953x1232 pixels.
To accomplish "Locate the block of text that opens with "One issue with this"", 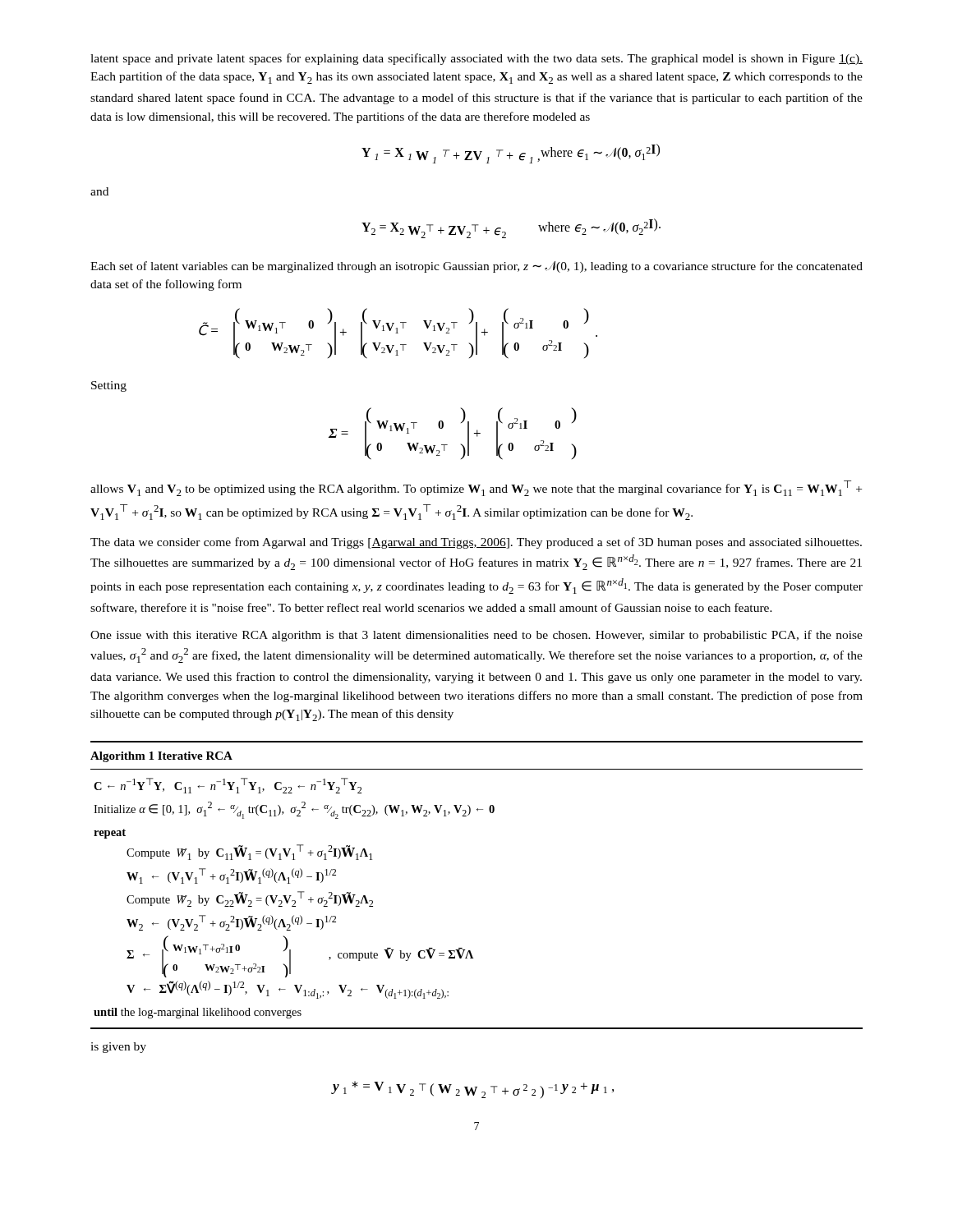I will [476, 676].
